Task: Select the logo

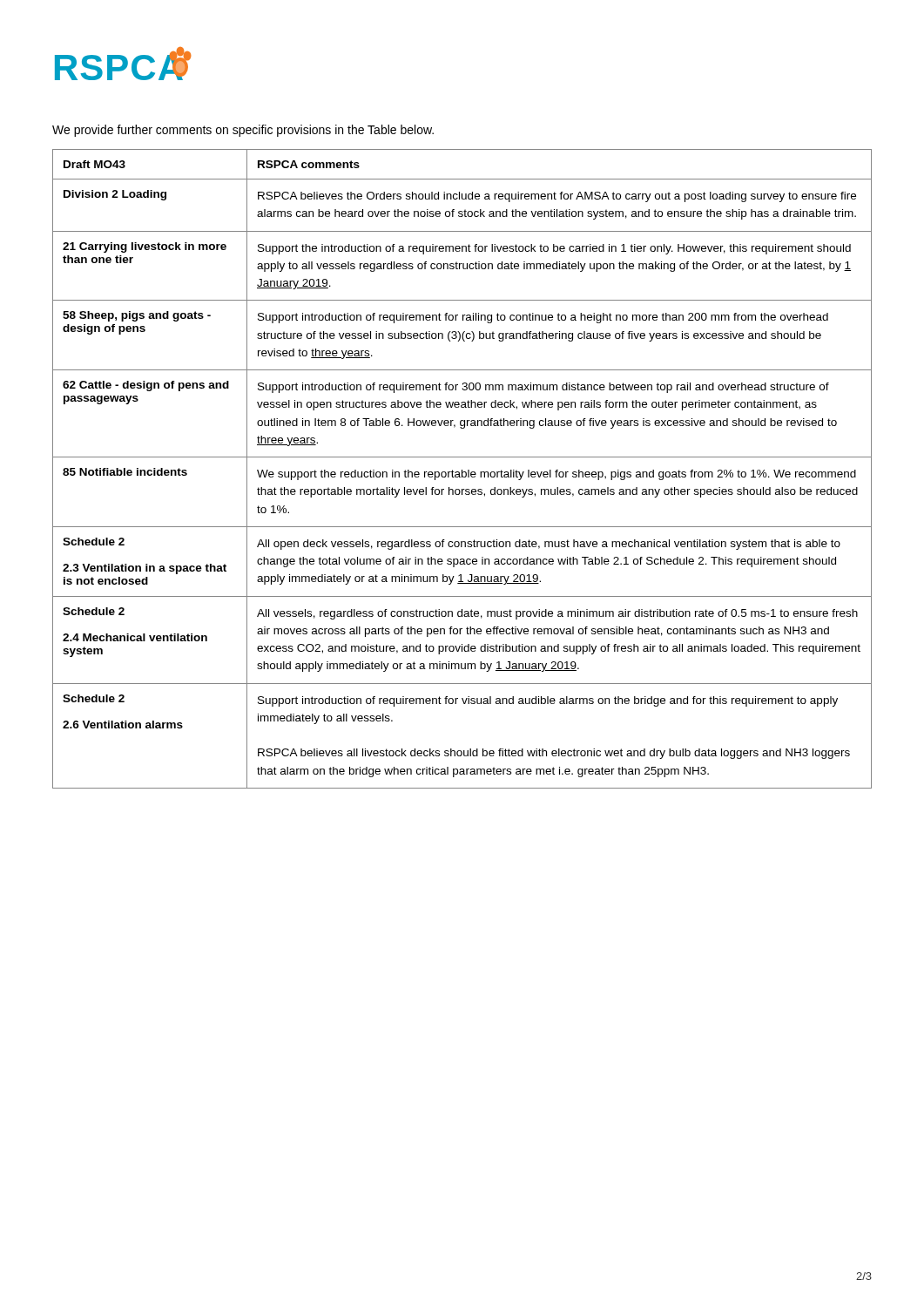Action: coord(462,67)
